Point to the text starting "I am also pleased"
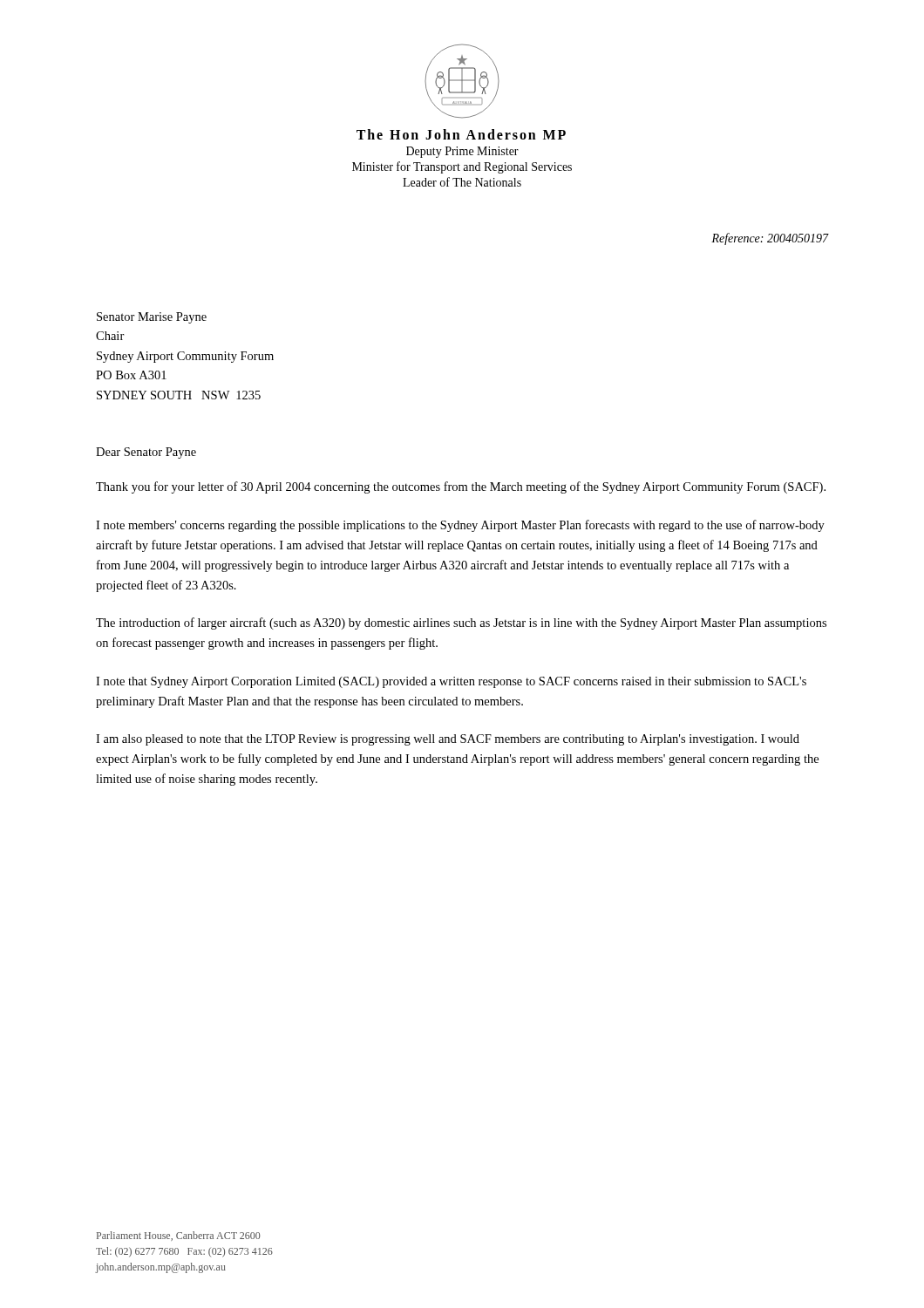 pyautogui.click(x=458, y=759)
